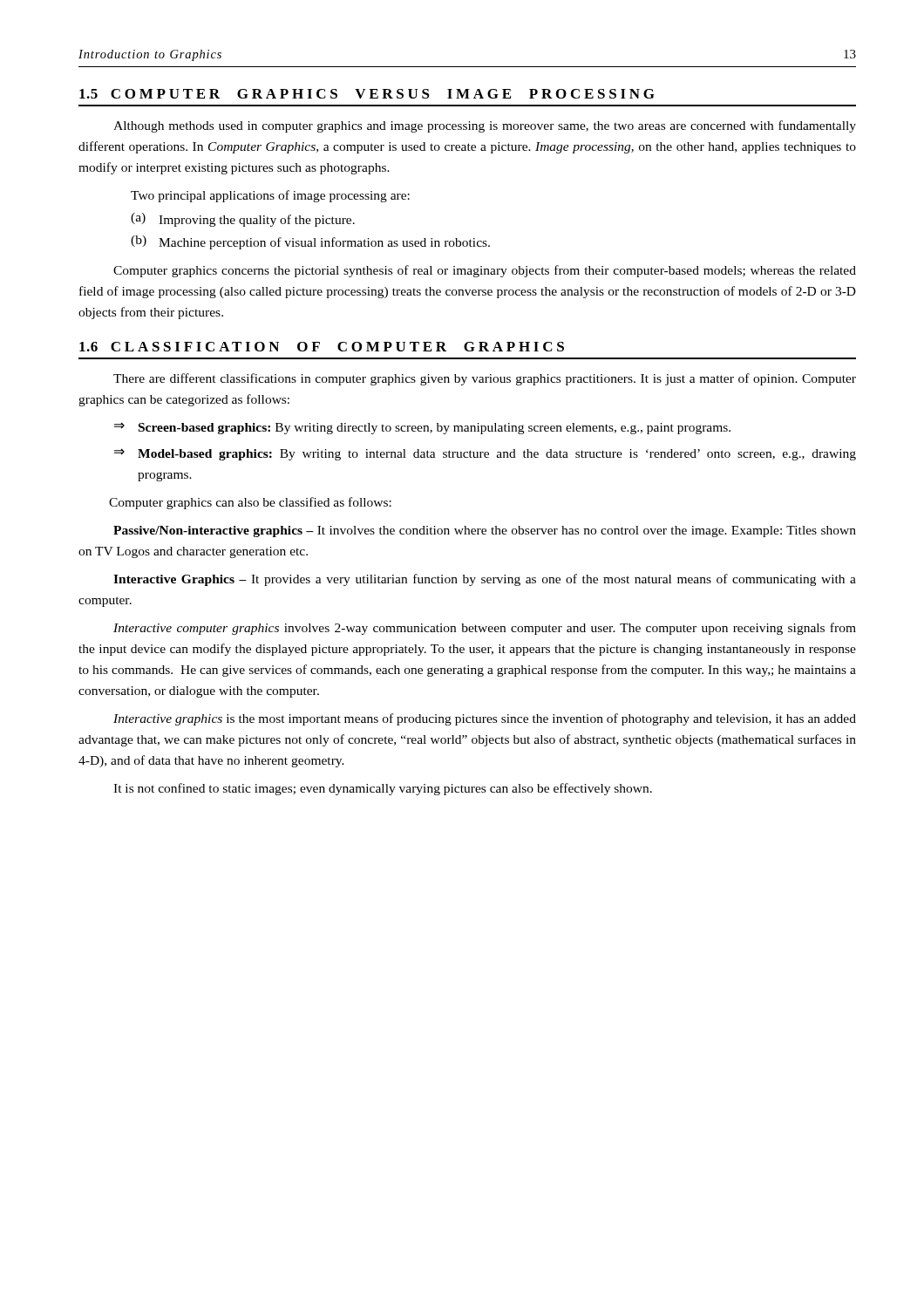Click on the block starting "⇒ Model-based graphics: By writing to internal"
This screenshot has width=924, height=1308.
coord(485,464)
